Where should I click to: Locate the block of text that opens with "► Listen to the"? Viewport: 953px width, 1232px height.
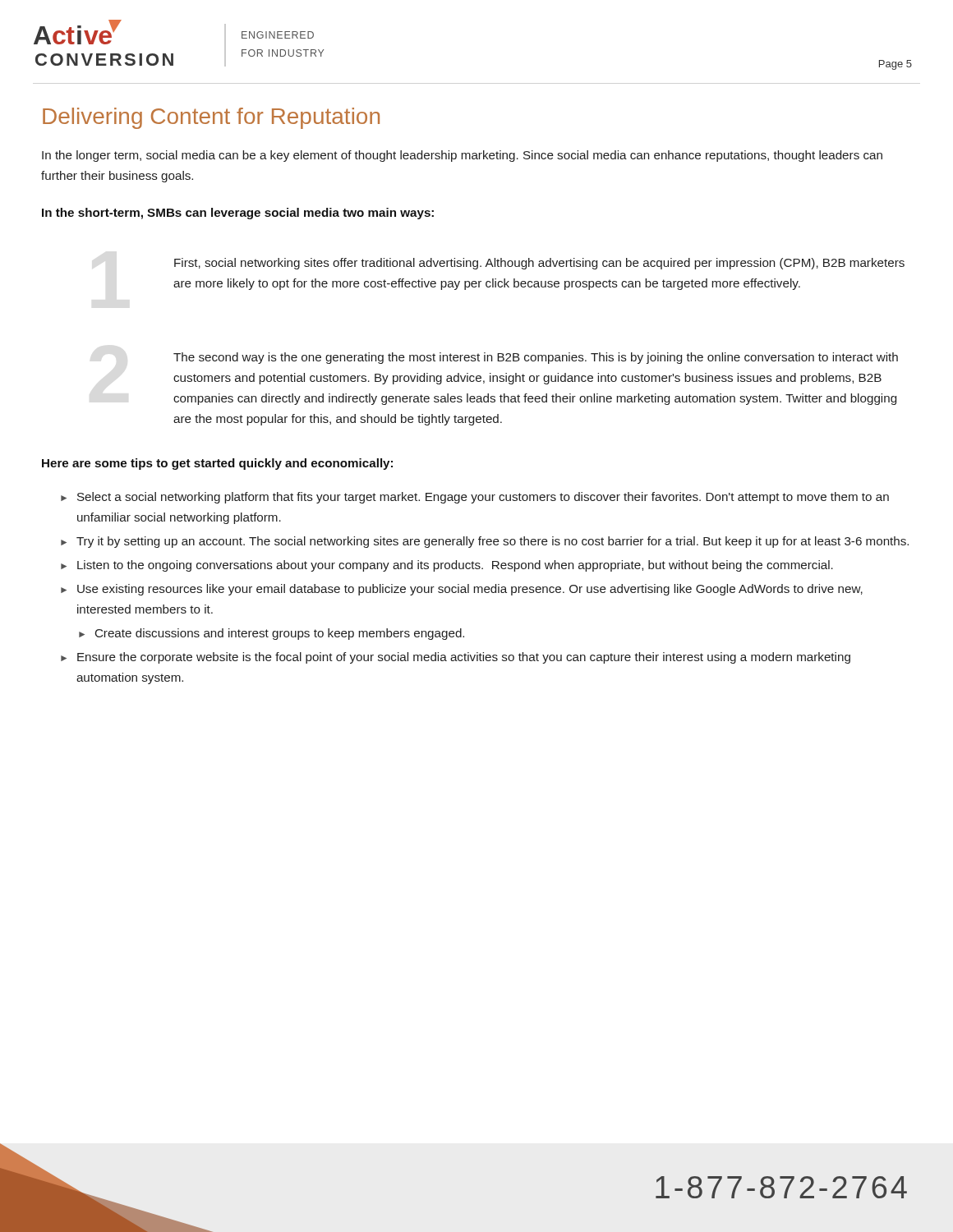[446, 565]
